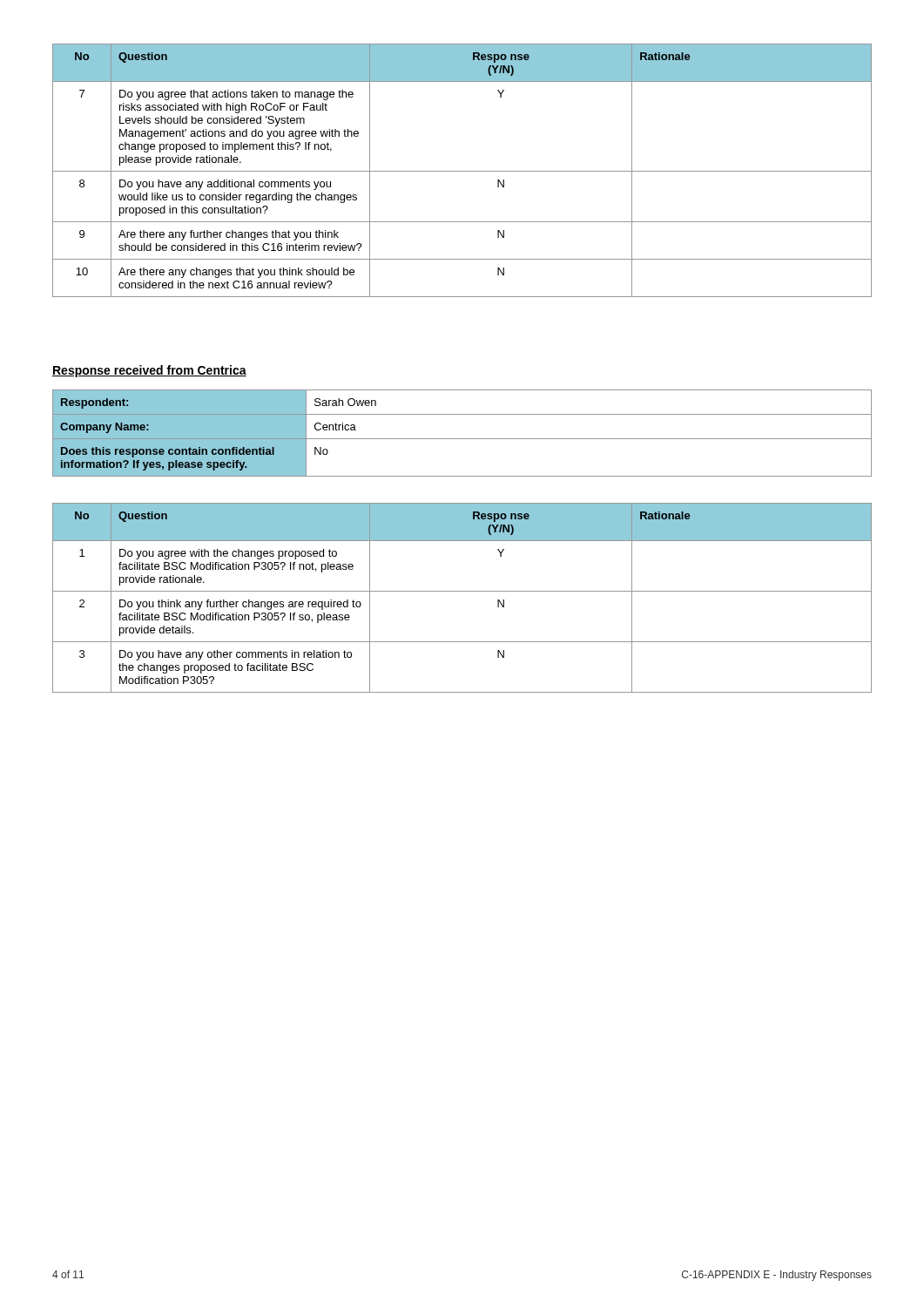Locate the table with the text "Company Name:"

pos(462,433)
